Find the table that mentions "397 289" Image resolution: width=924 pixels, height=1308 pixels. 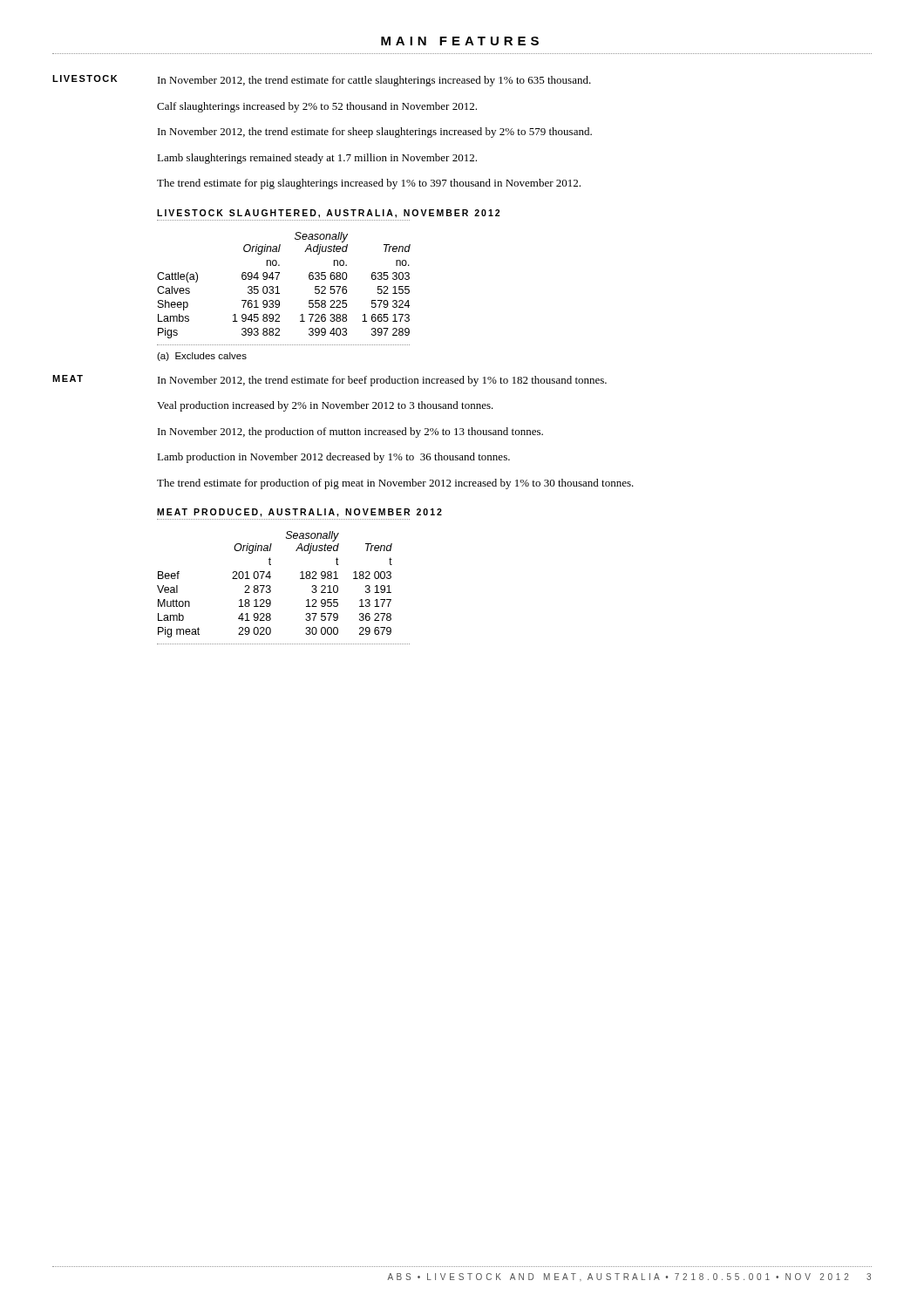tap(514, 295)
